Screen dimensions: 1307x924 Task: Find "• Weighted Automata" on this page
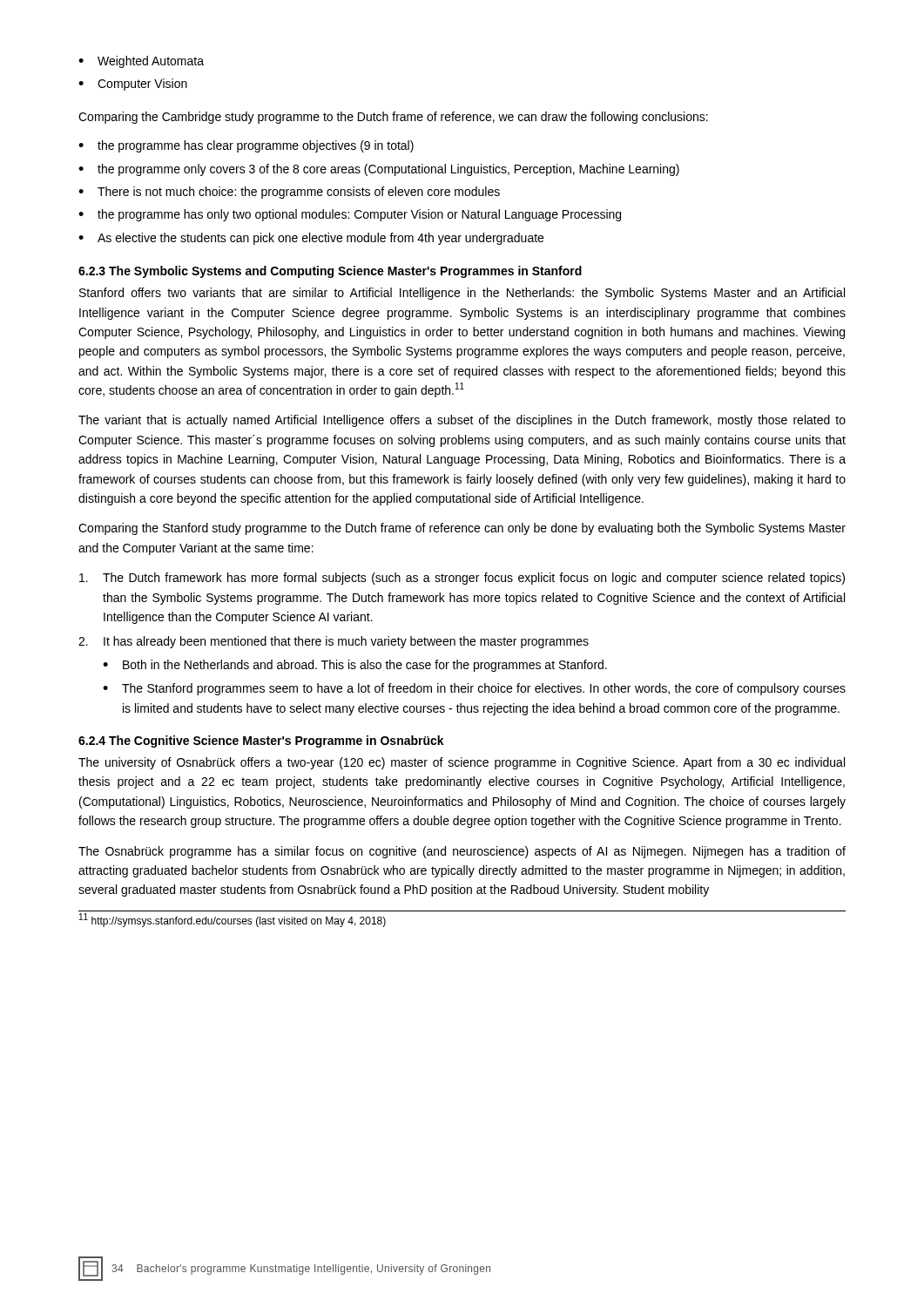click(x=141, y=62)
